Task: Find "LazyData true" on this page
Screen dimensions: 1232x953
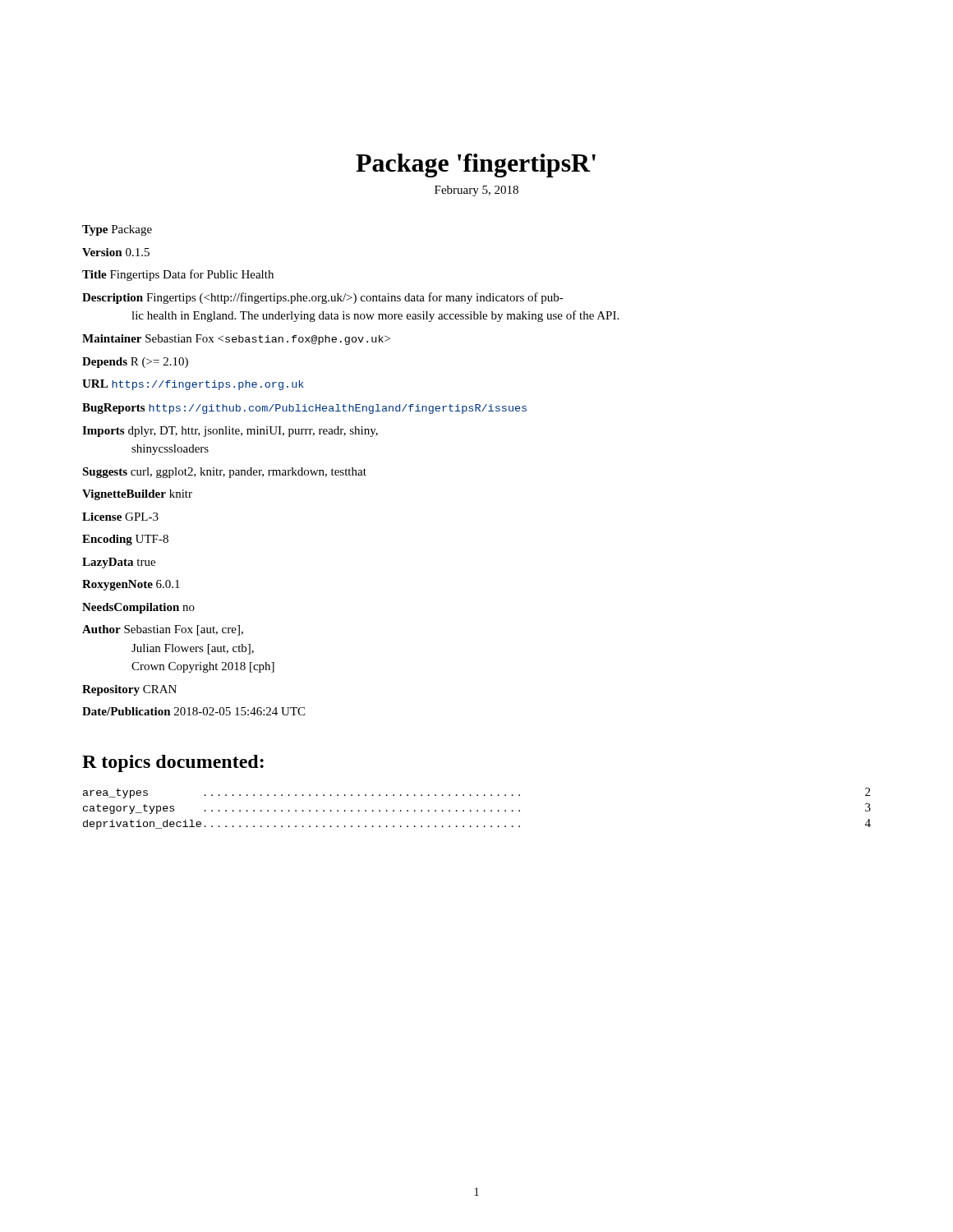Action: 119,562
